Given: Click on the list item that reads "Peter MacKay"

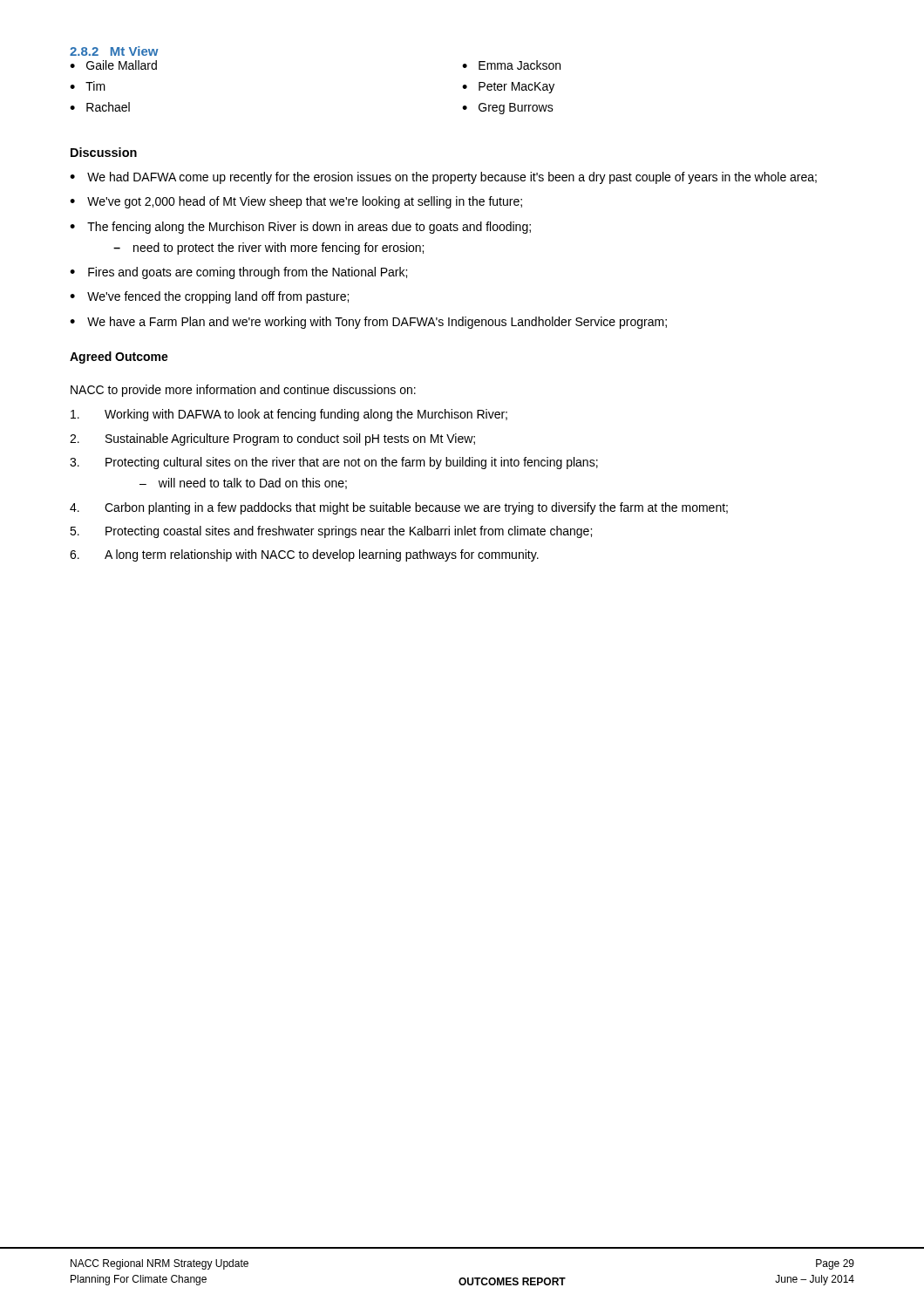Looking at the screenshot, I should (x=516, y=86).
